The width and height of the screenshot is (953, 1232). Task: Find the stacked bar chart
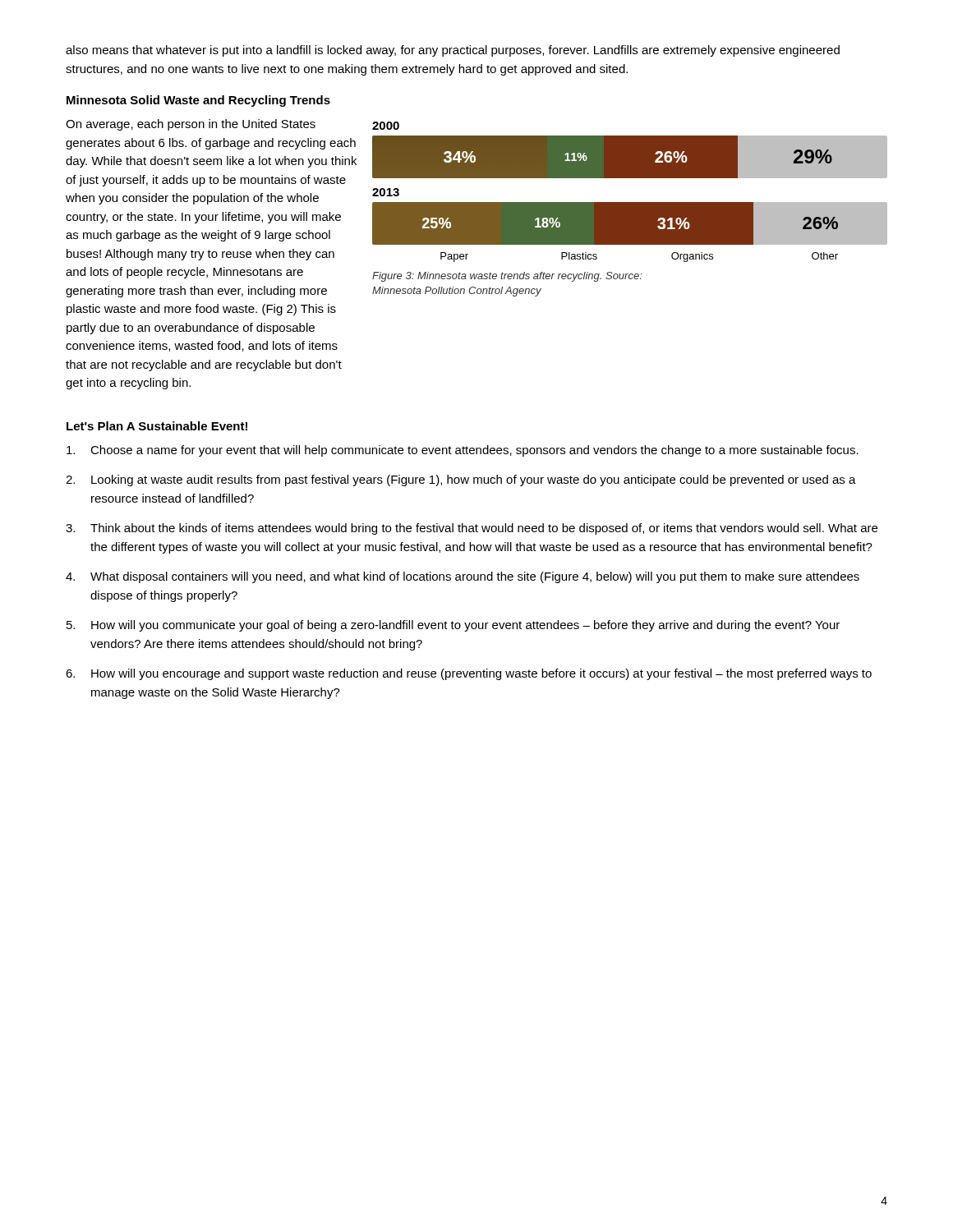[x=630, y=190]
